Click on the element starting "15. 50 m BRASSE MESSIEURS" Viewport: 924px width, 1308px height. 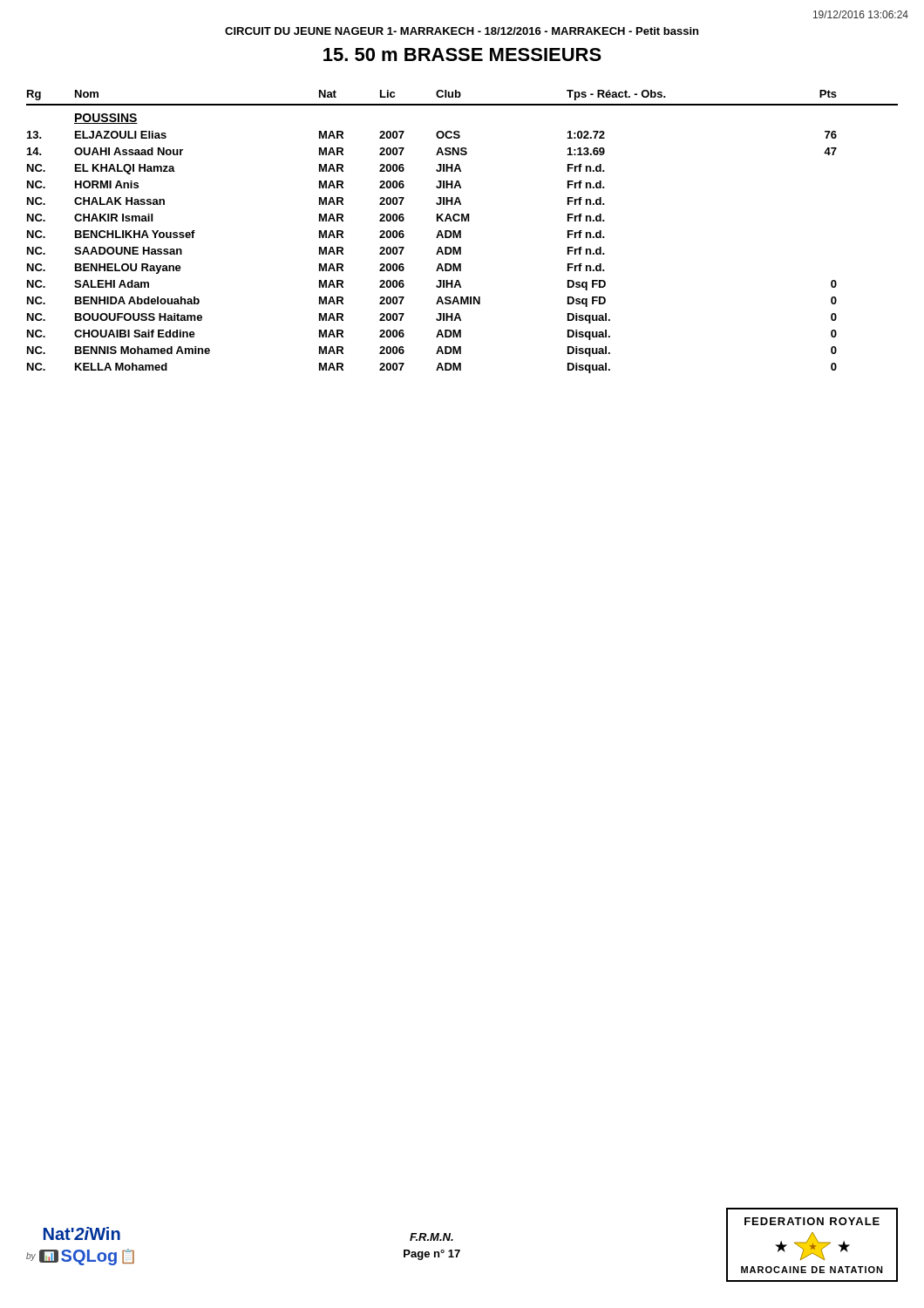[462, 54]
